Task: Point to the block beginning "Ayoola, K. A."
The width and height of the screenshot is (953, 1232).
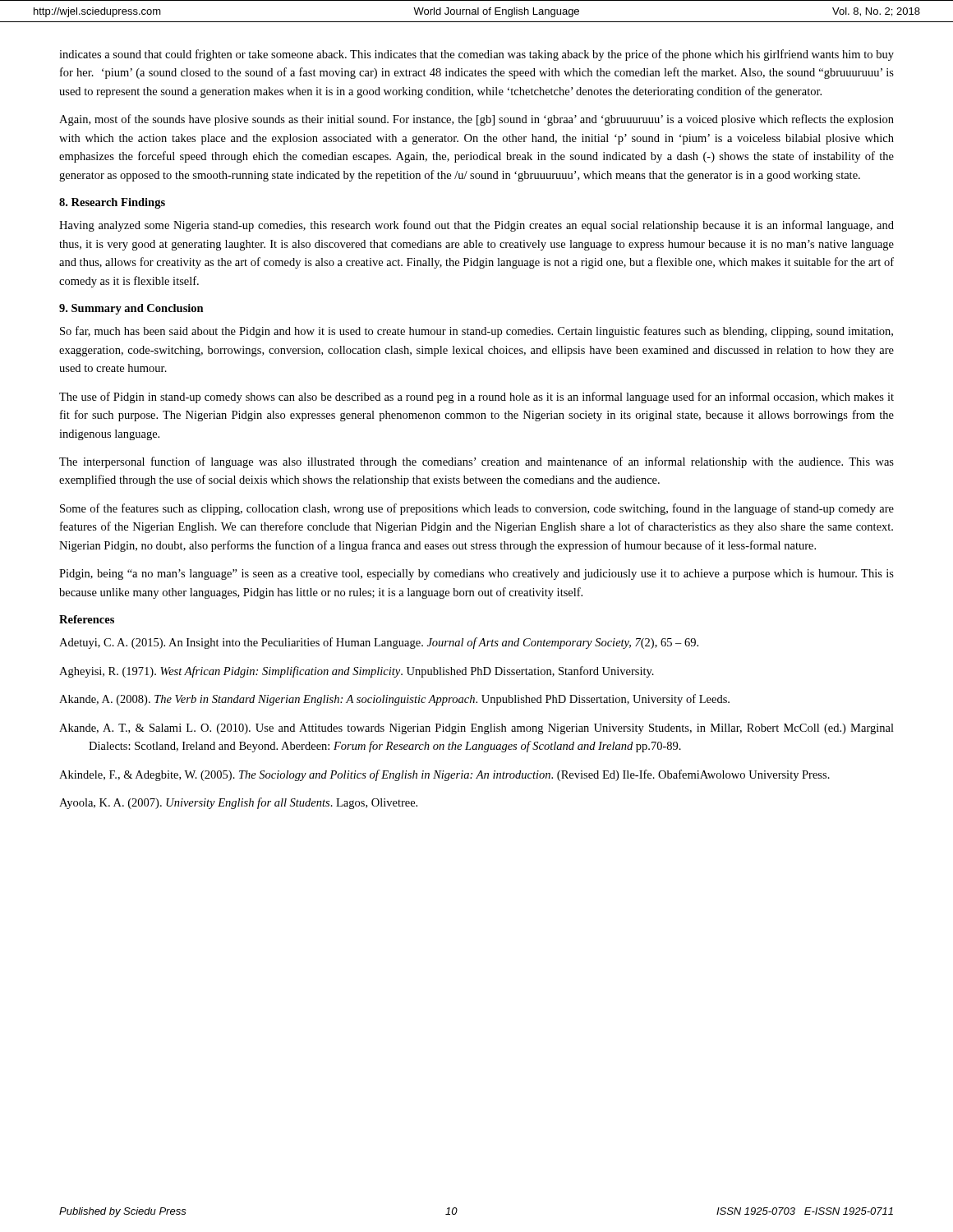Action: click(238, 803)
